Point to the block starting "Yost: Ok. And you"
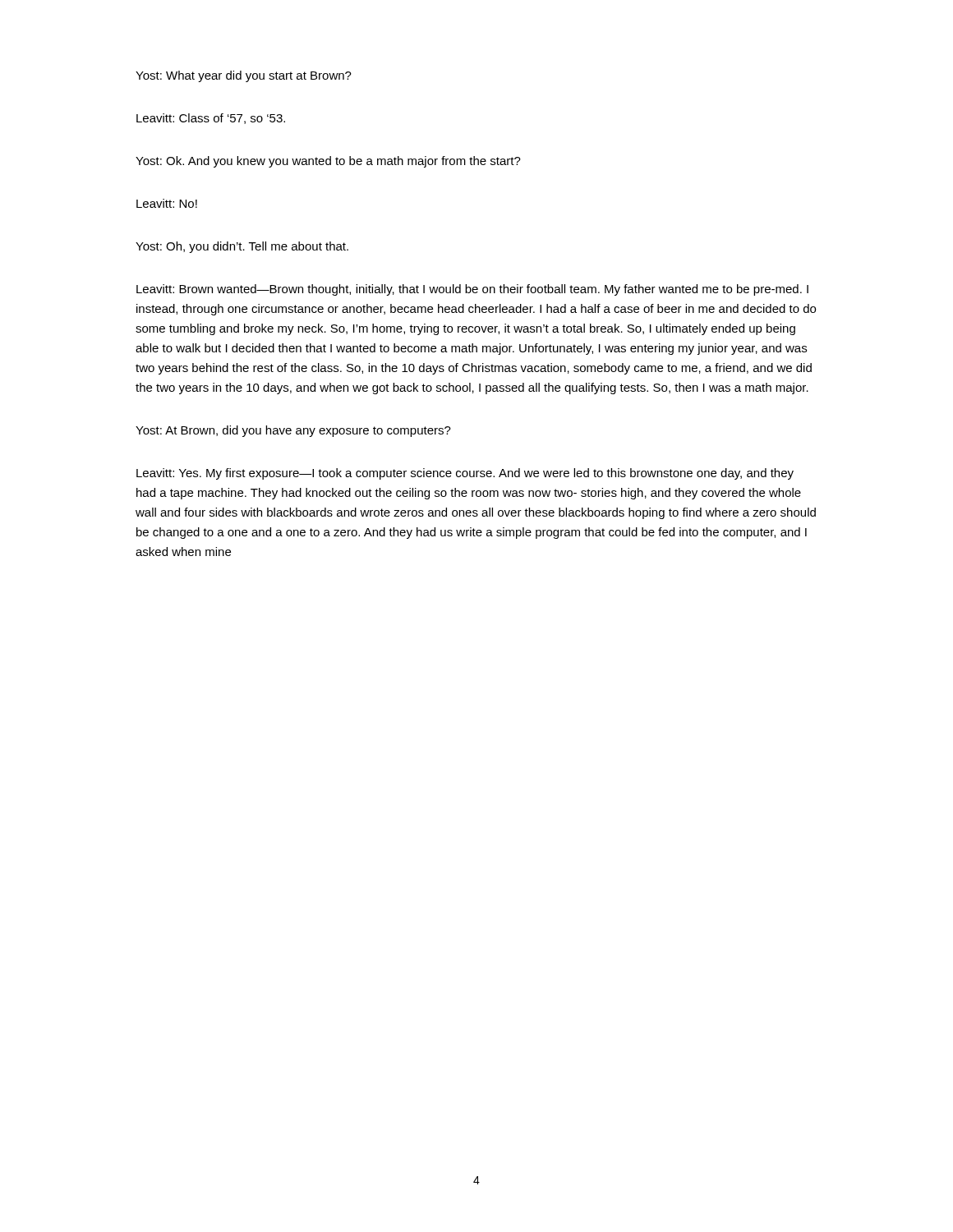This screenshot has width=953, height=1232. click(328, 161)
